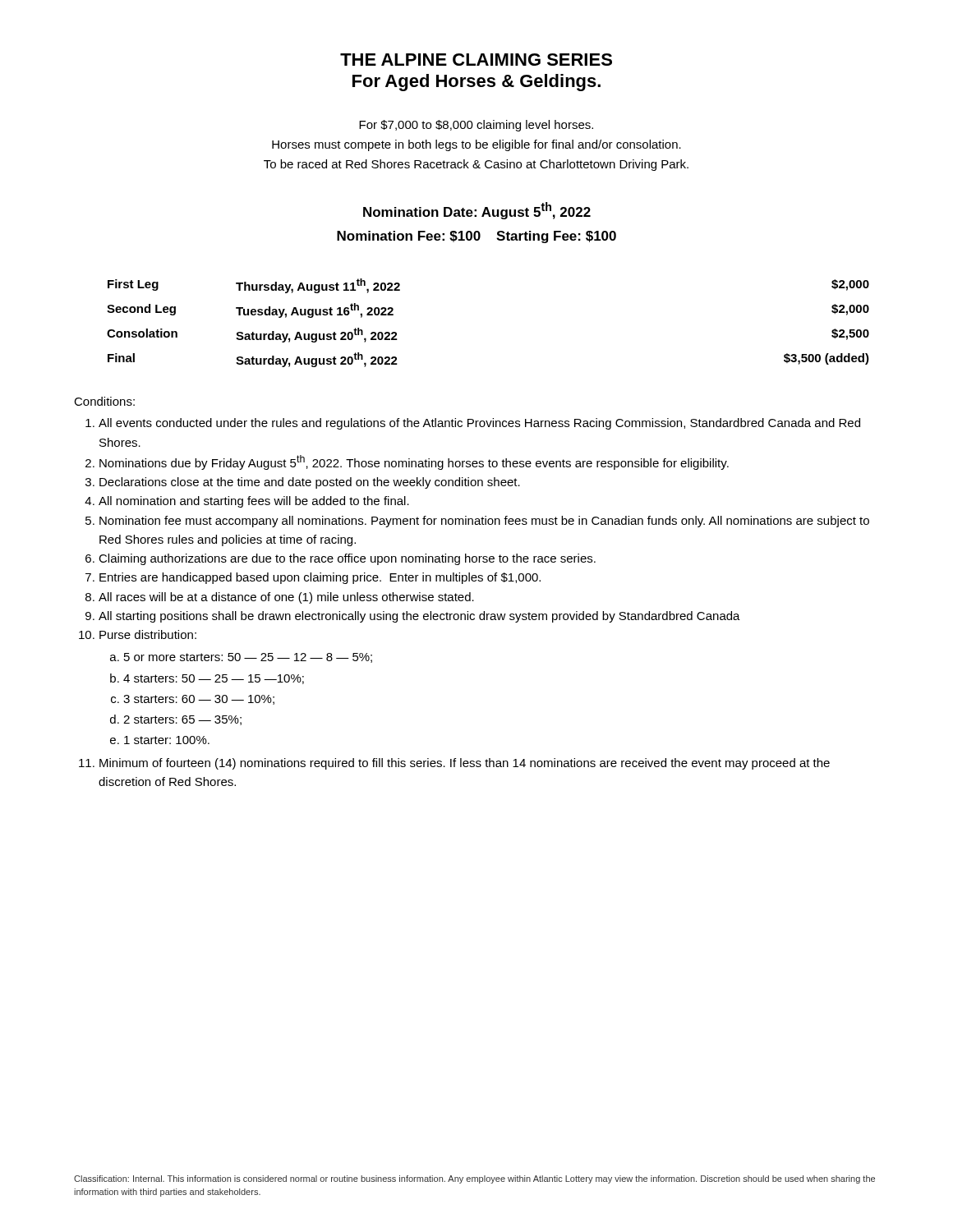Select the text block starting "Minimum of fourteen (14) nominations required to"
The width and height of the screenshot is (953, 1232).
tap(489, 772)
